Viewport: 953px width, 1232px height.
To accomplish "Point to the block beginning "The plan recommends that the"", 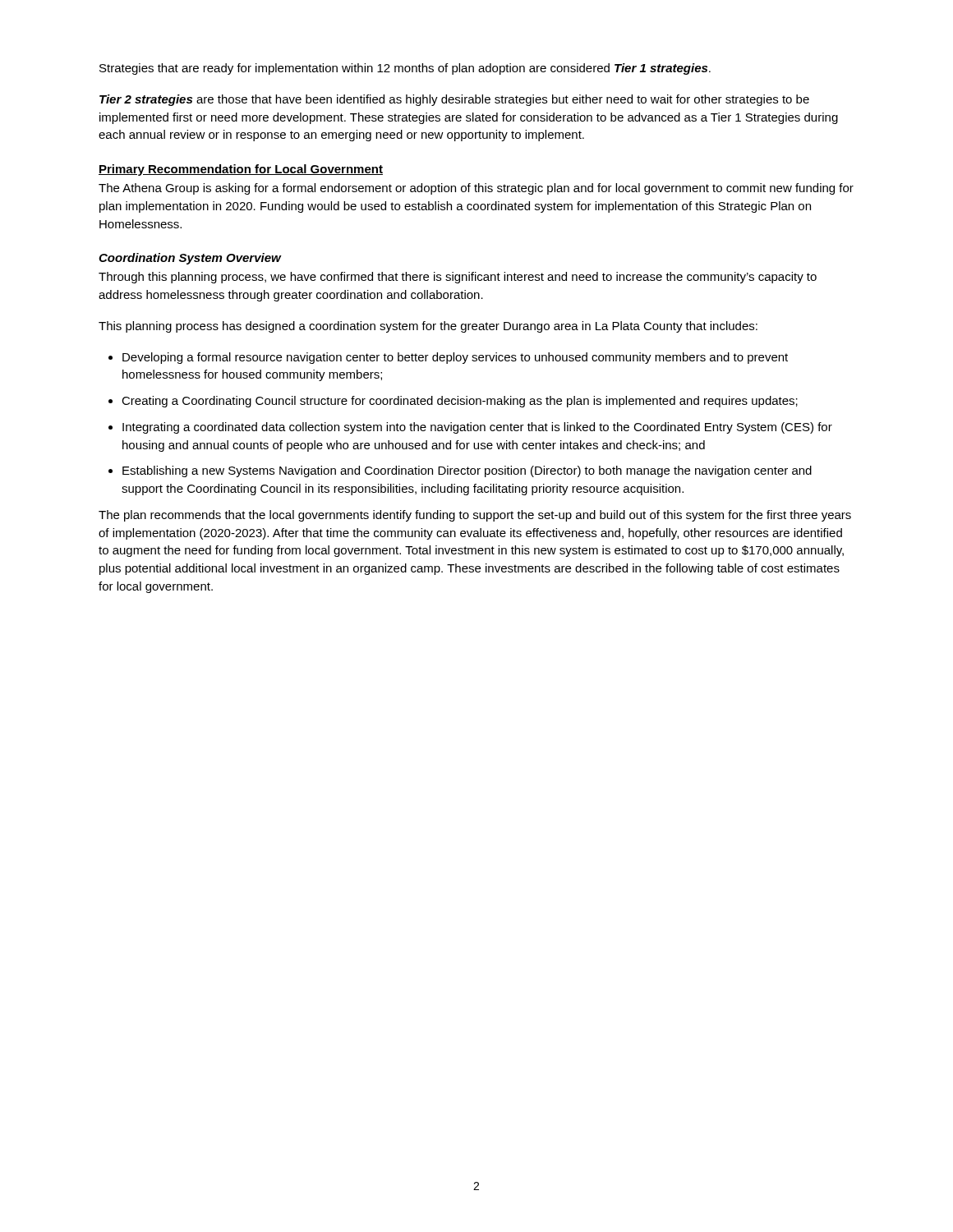I will (475, 550).
